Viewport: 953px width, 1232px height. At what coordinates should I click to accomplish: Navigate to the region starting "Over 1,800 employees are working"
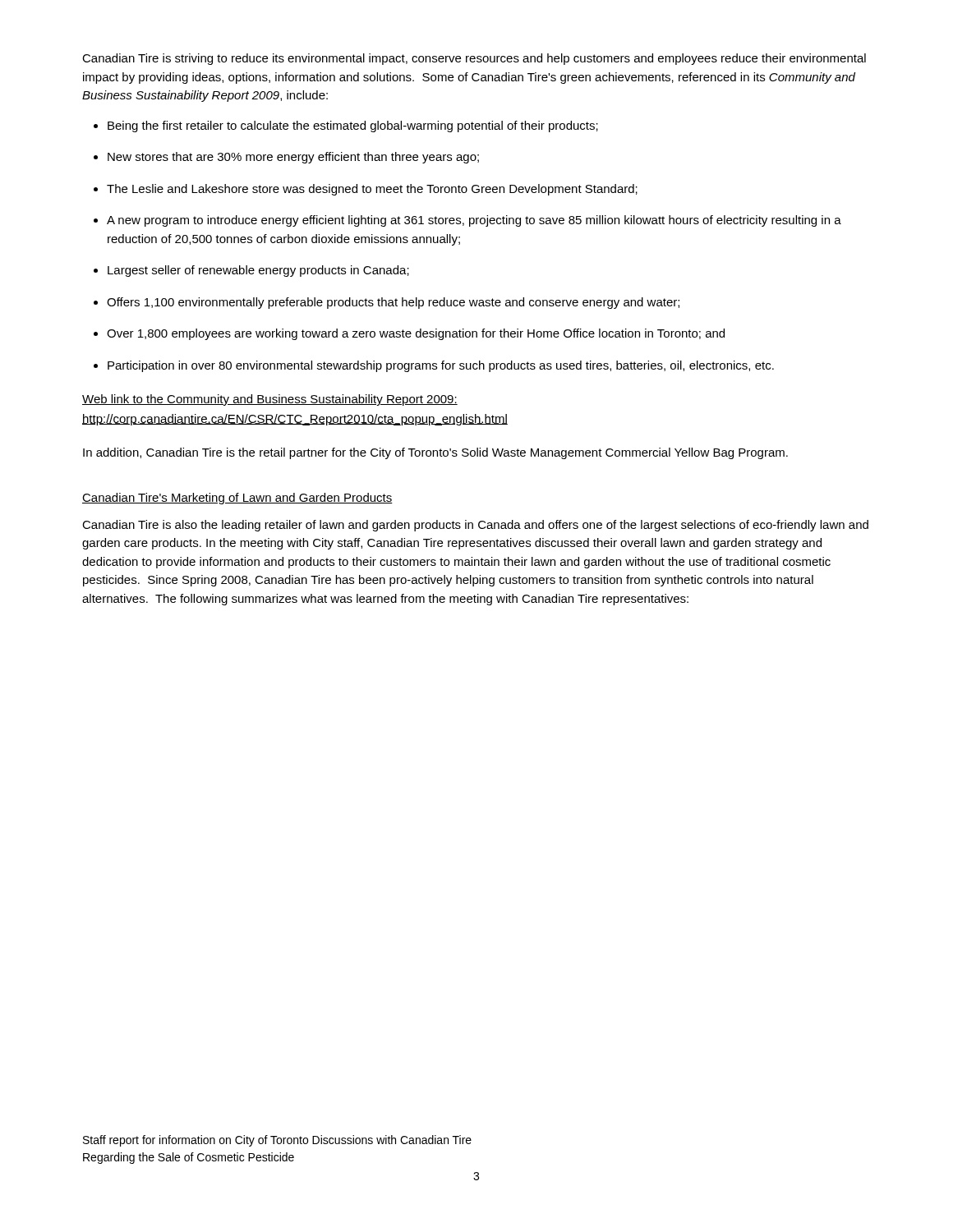(x=416, y=333)
